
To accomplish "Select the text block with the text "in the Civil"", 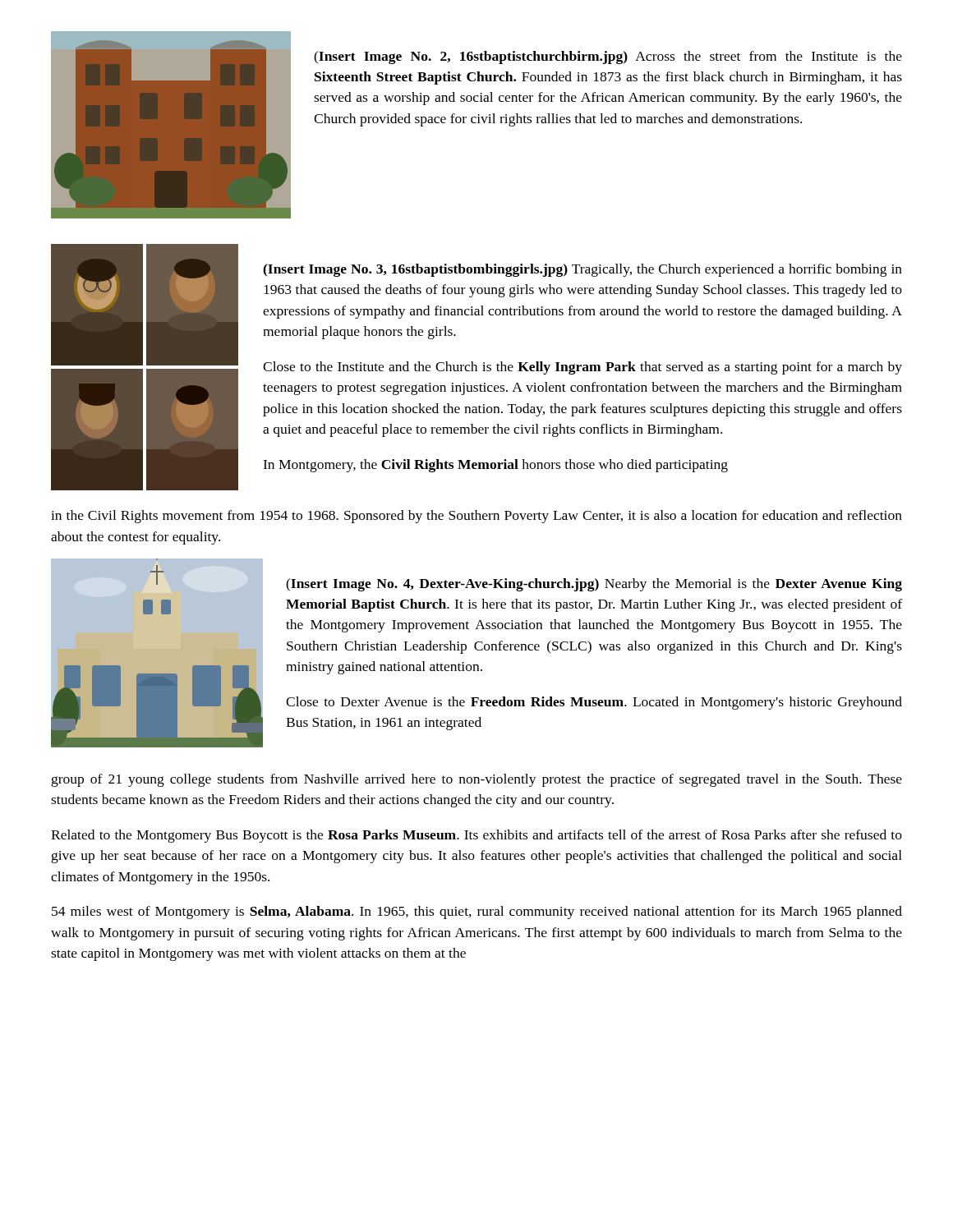I will point(476,526).
